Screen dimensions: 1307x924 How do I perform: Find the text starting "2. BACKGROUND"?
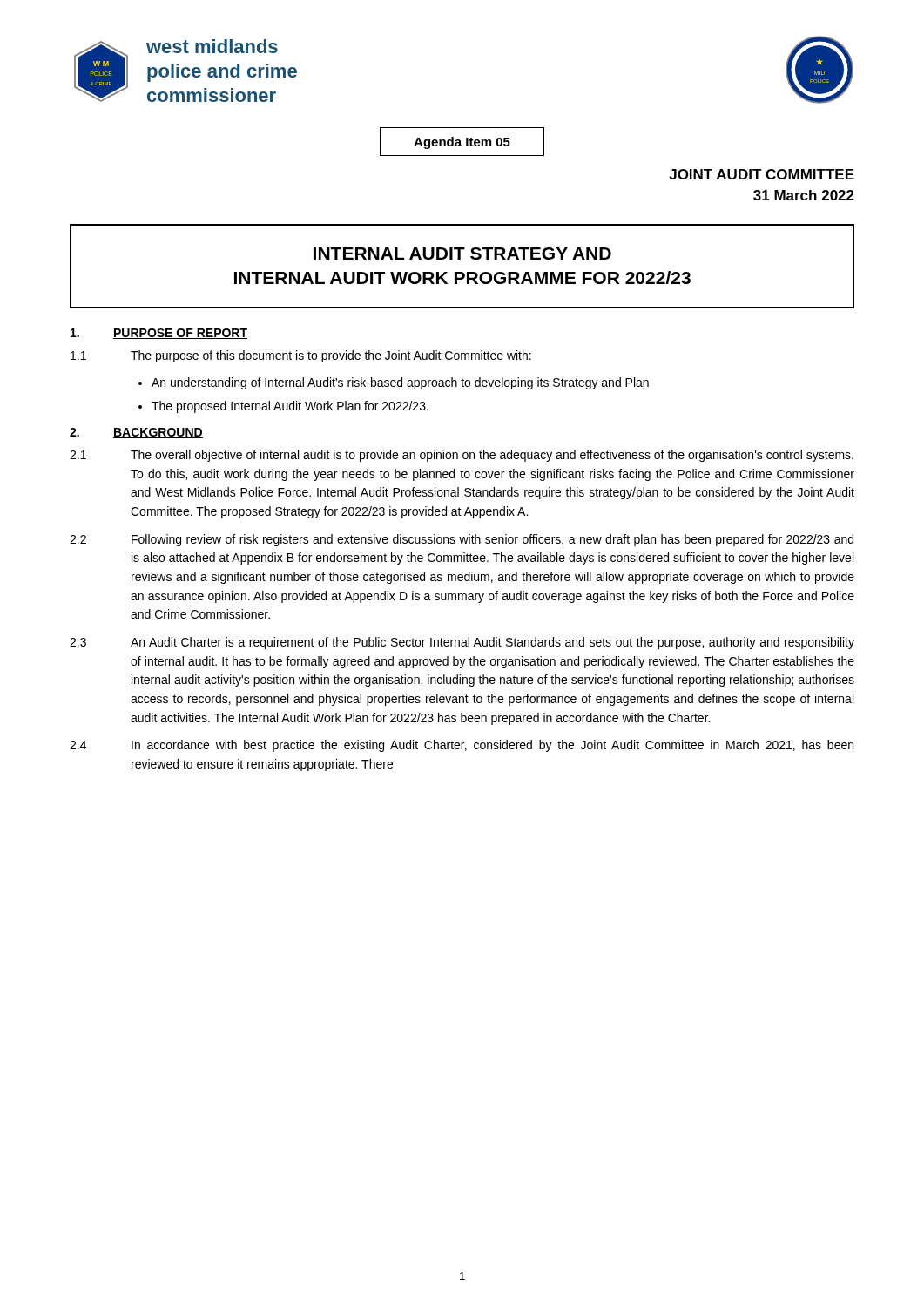136,432
